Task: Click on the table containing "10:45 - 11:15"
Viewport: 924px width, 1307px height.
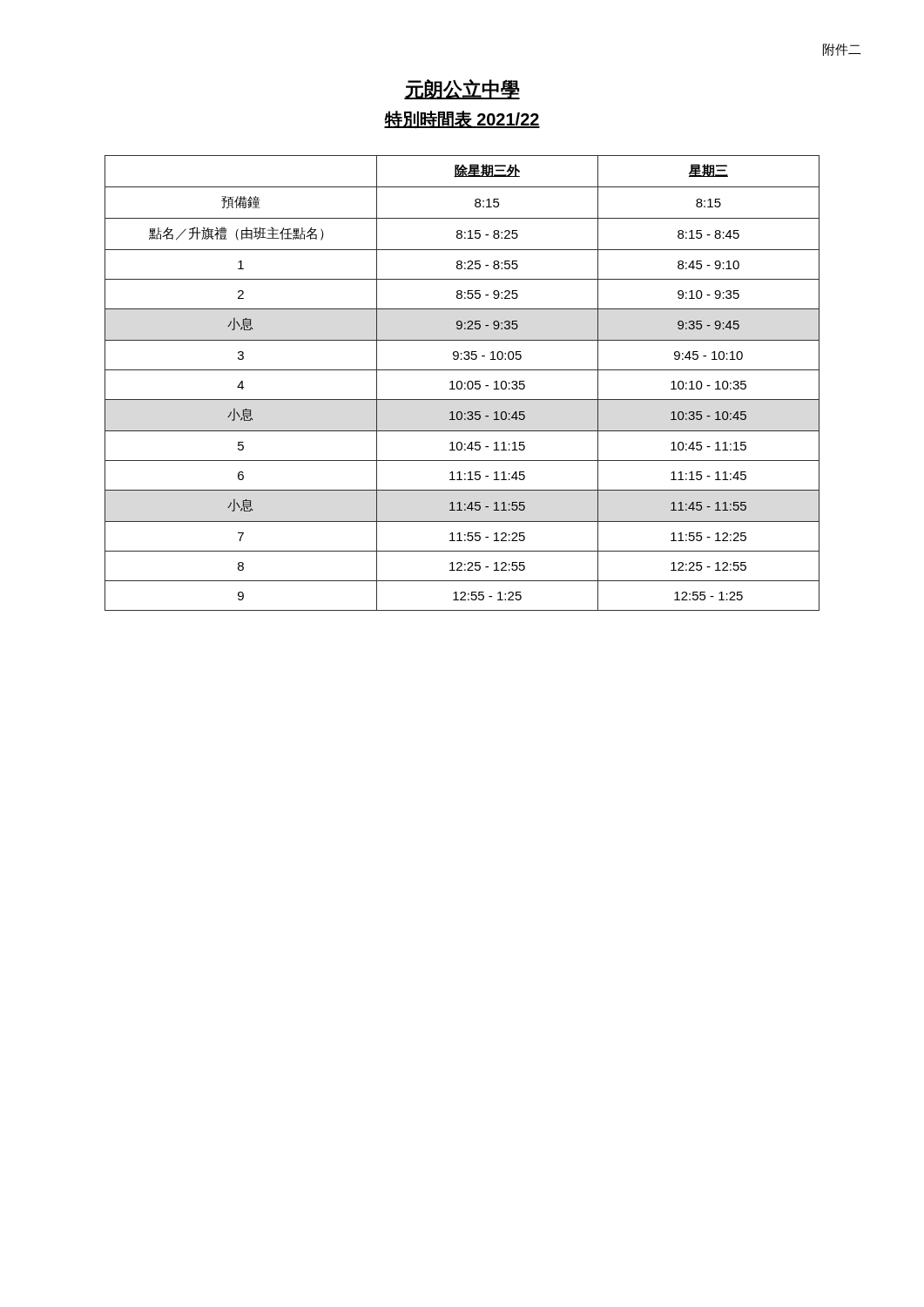Action: point(462,383)
